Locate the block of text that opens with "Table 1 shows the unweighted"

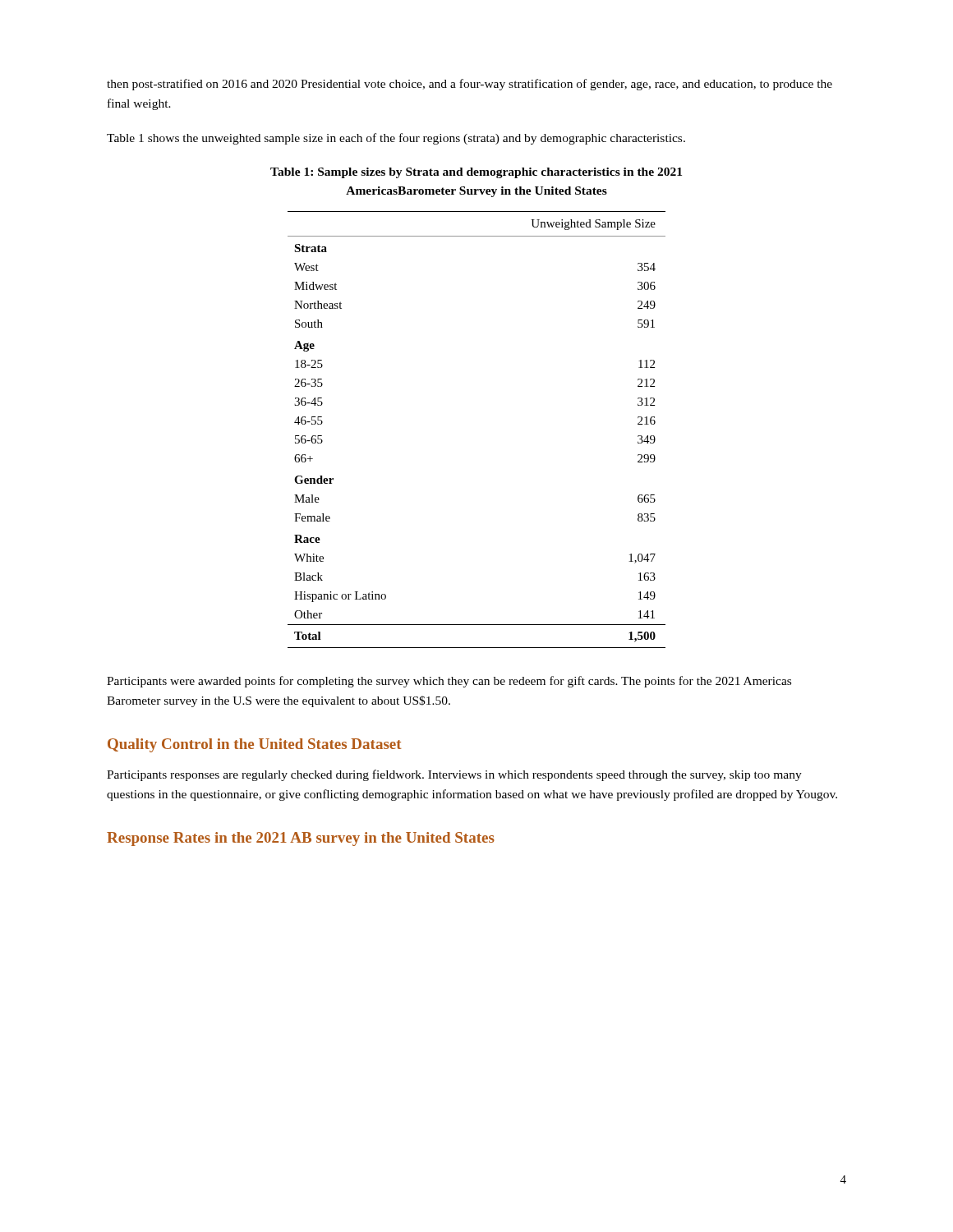(x=396, y=138)
